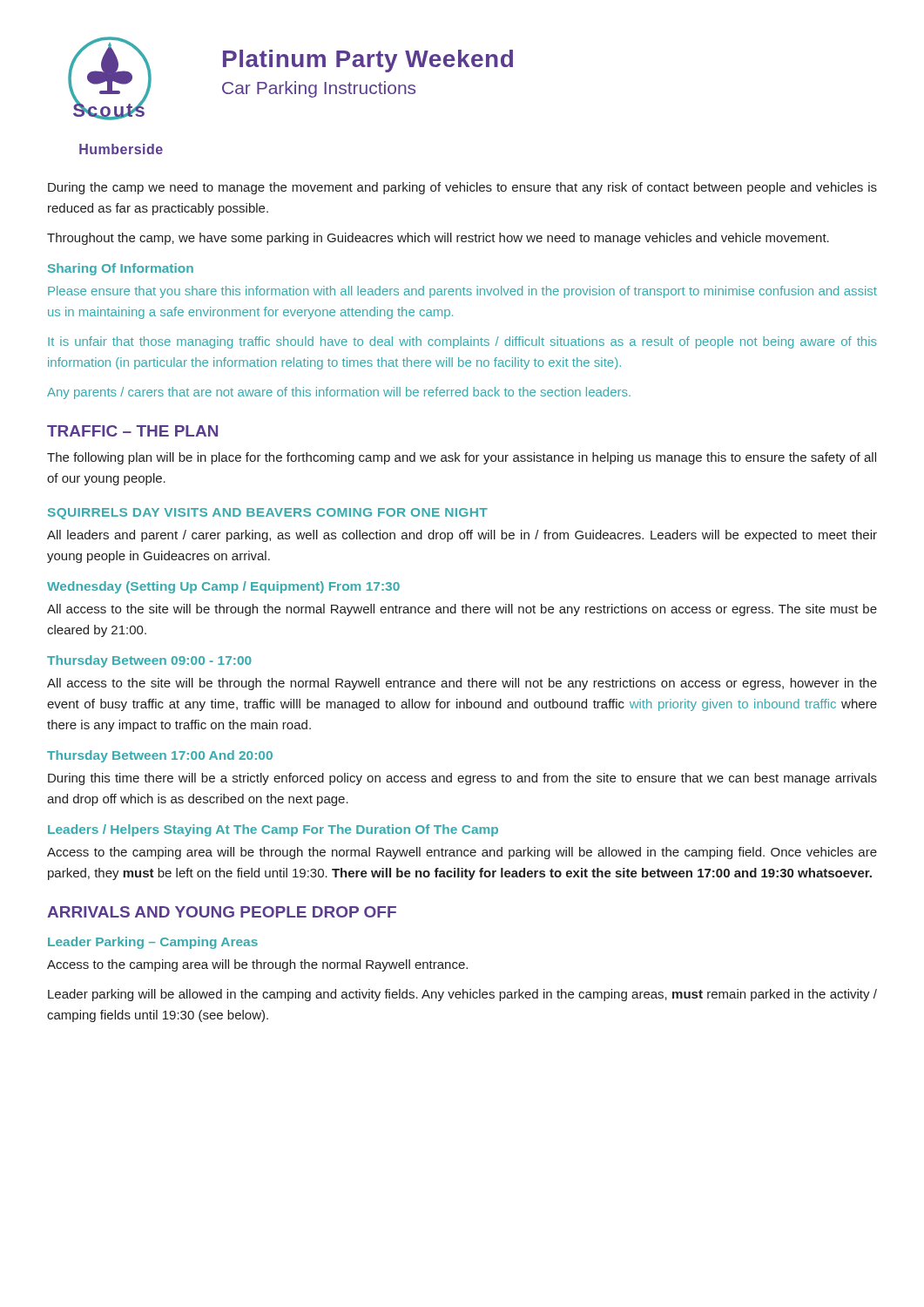Image resolution: width=924 pixels, height=1307 pixels.
Task: Locate the text "TRAFFIC – THE PLAN"
Action: coord(133,431)
